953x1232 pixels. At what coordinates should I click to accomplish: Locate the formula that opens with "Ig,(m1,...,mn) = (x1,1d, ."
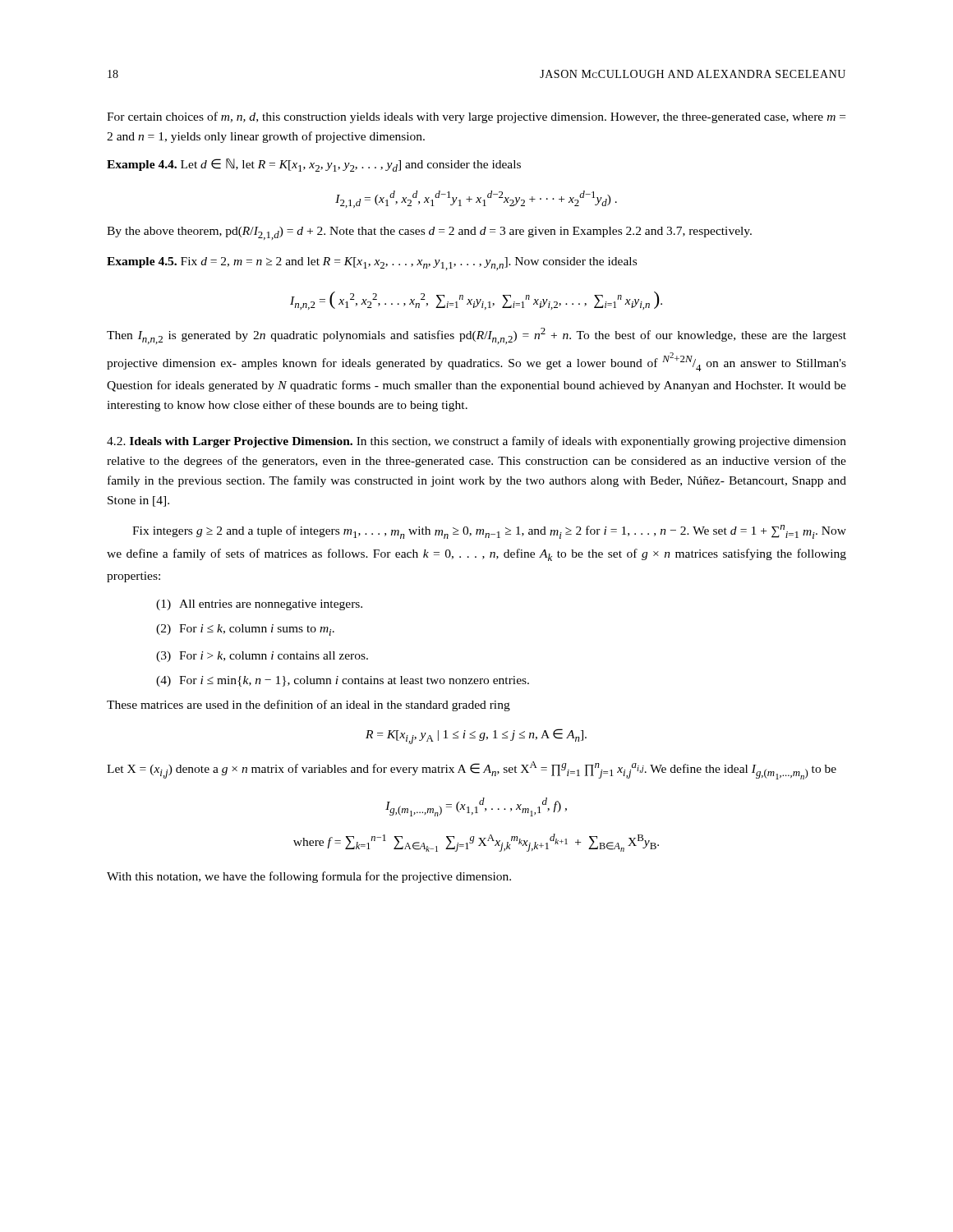[476, 806]
